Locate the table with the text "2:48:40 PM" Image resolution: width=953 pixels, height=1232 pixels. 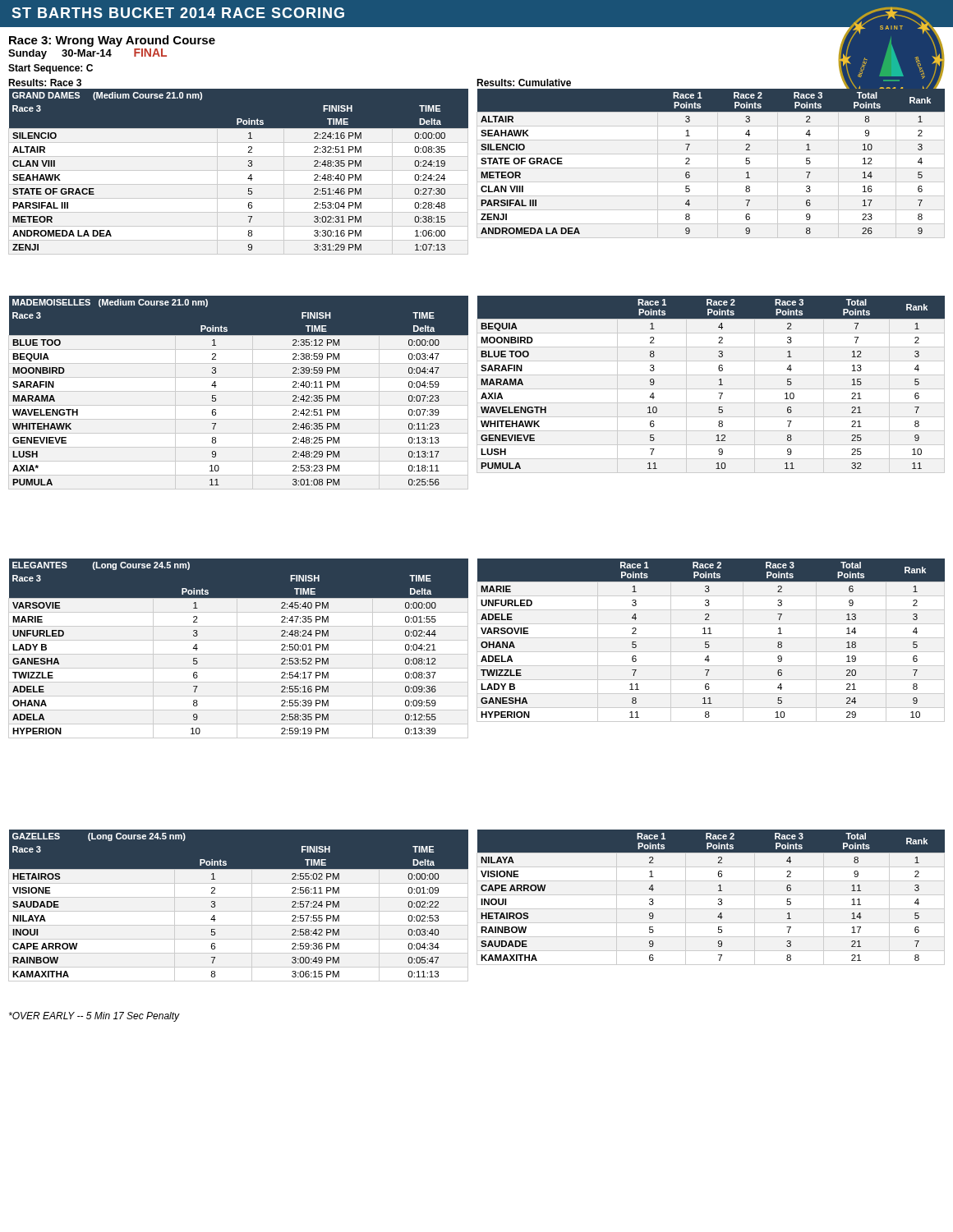pyautogui.click(x=238, y=172)
